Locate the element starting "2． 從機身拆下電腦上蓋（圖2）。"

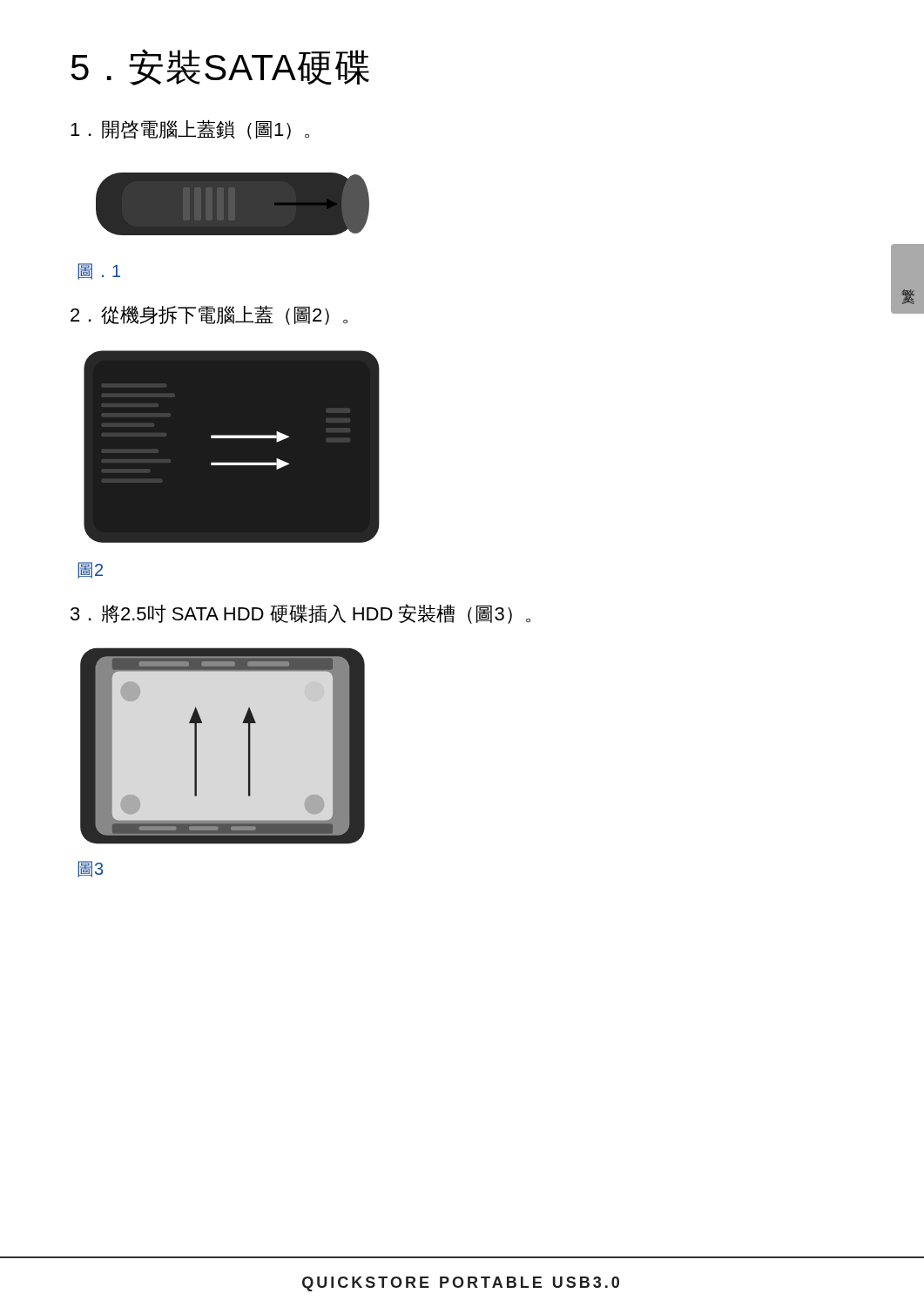point(215,315)
